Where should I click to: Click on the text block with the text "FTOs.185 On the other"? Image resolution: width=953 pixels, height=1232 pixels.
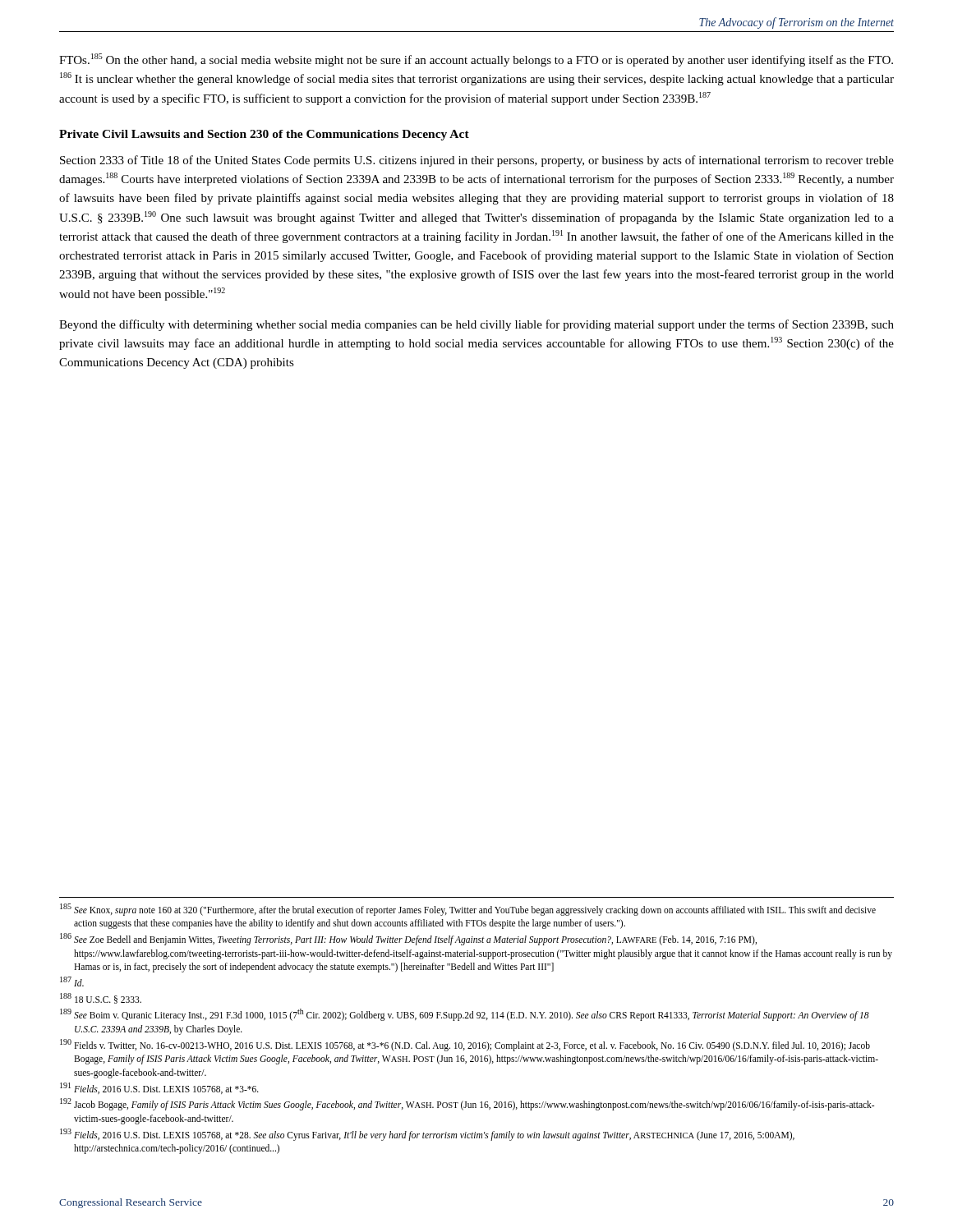[476, 80]
